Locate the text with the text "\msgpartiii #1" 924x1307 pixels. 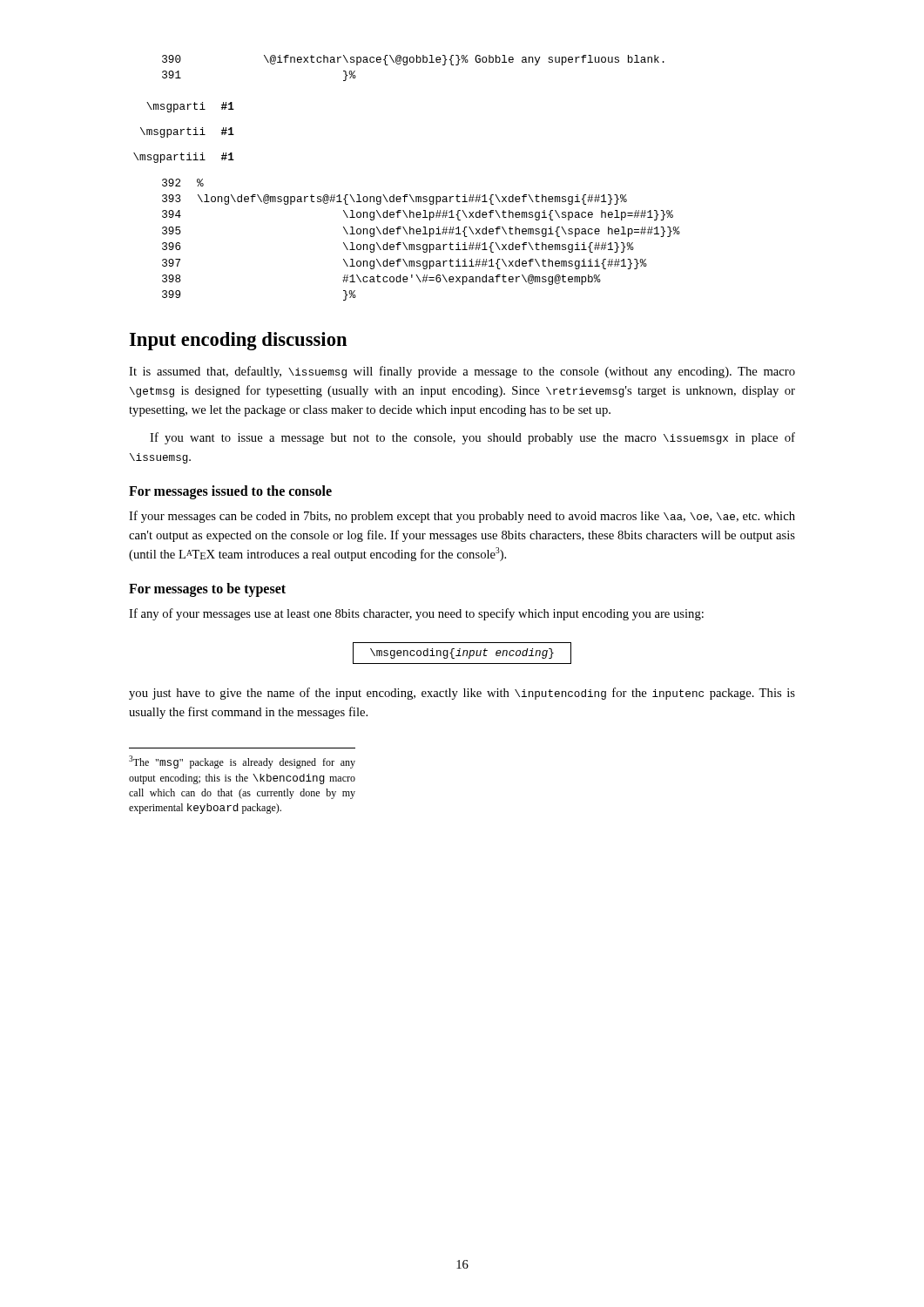(x=184, y=158)
